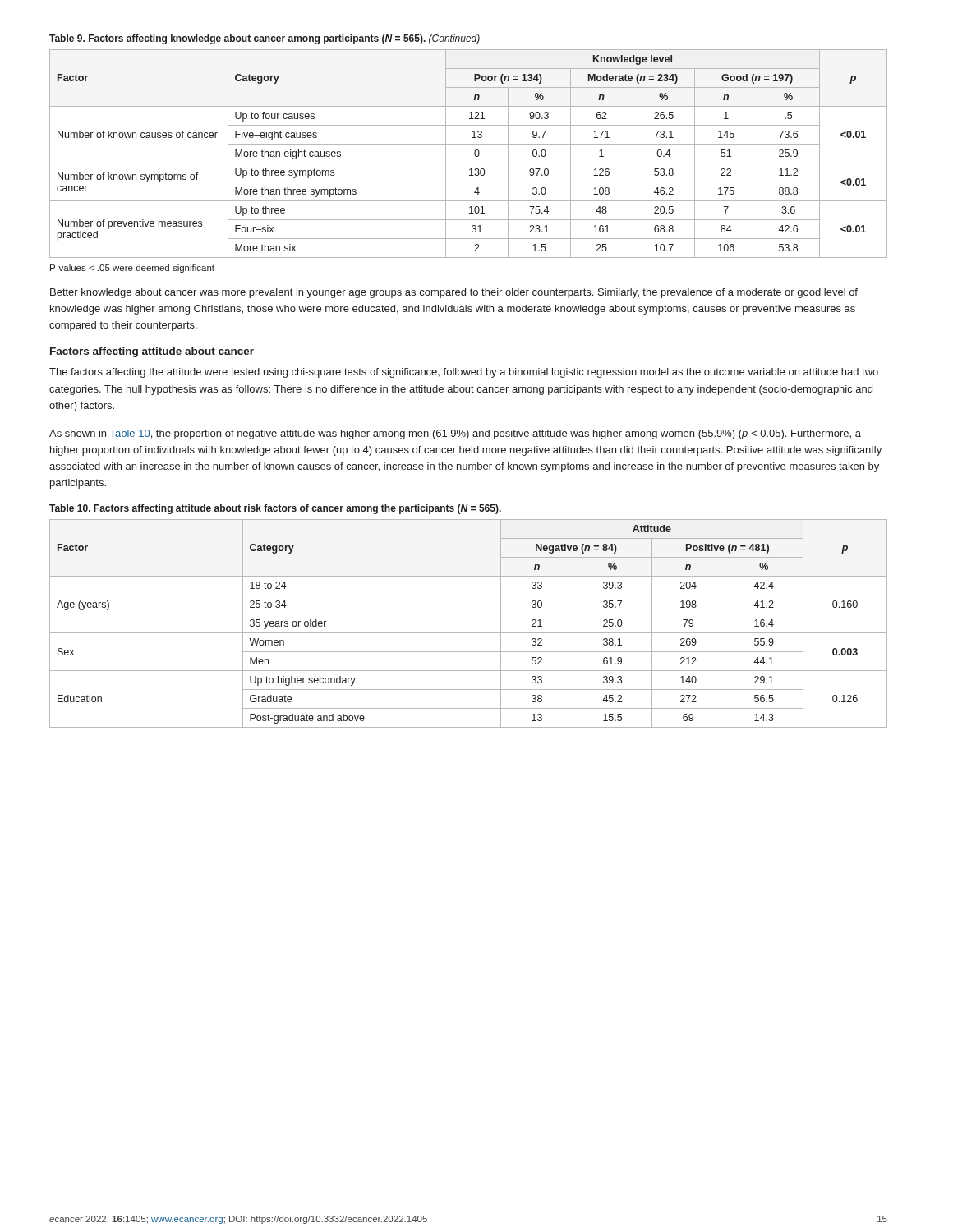Find the table that mentions "Post-graduate and above"
This screenshot has width=953, height=1232.
468,624
